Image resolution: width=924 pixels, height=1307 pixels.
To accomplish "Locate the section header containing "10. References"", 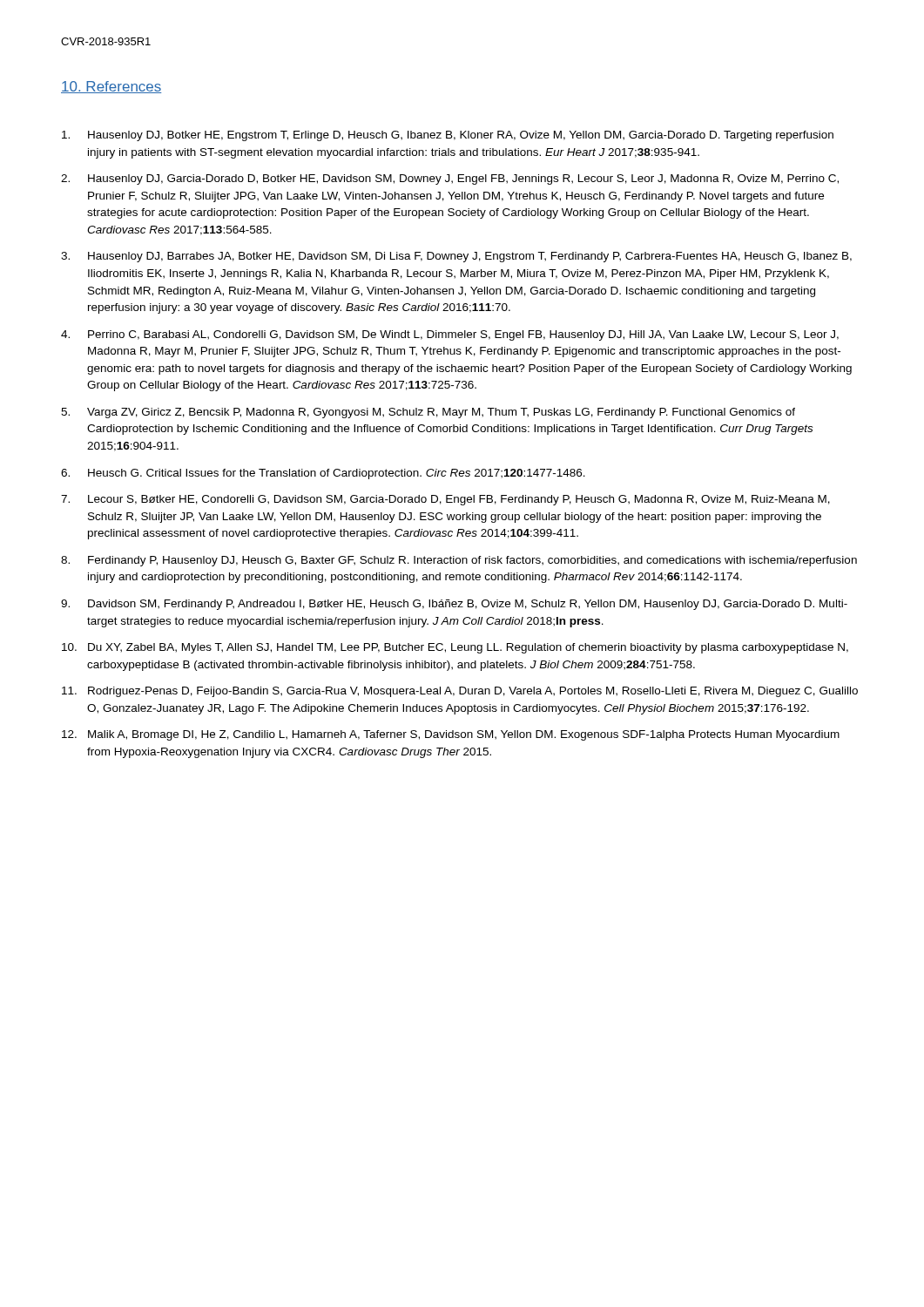I will pos(111,87).
